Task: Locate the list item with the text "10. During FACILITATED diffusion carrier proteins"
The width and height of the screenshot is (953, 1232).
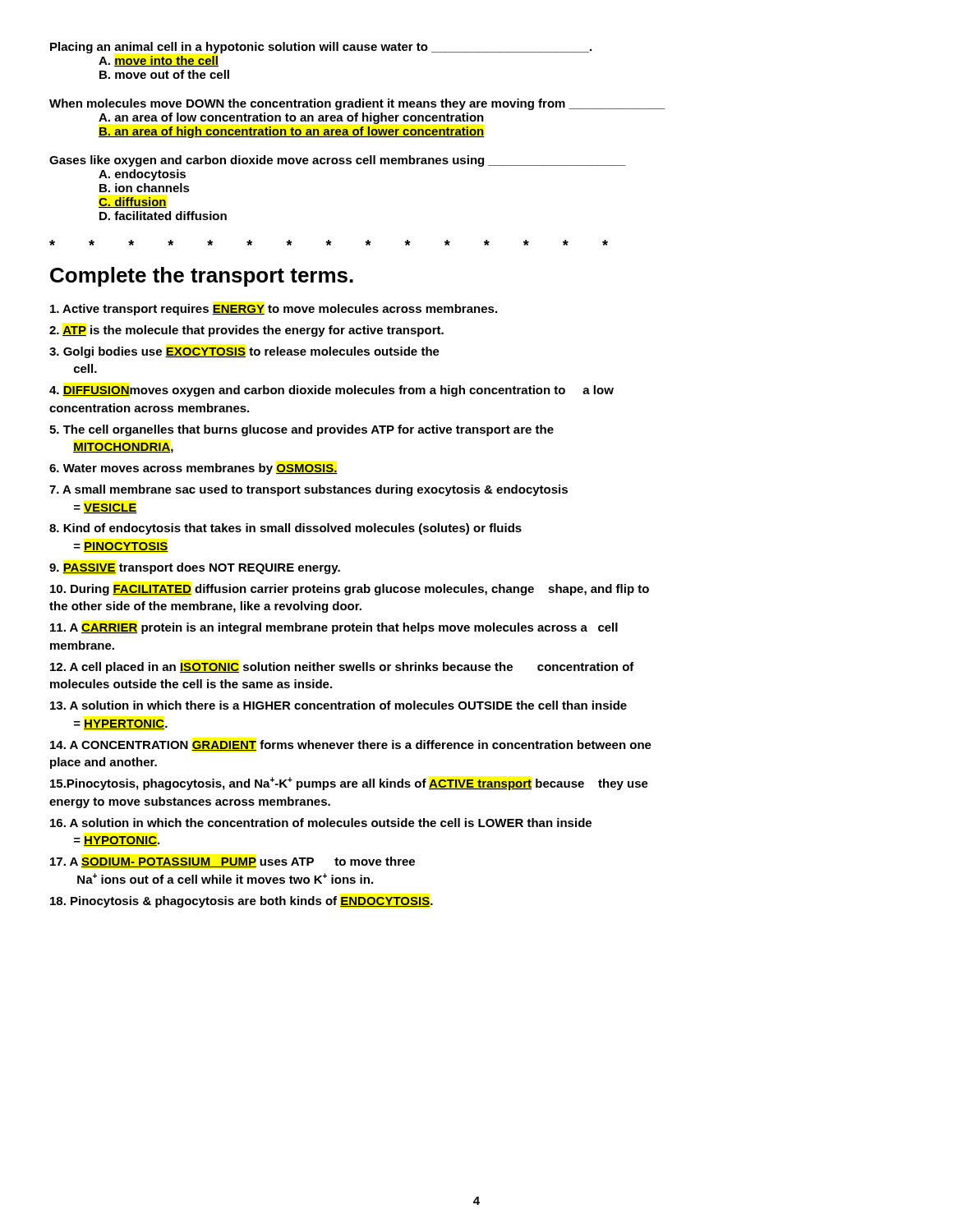Action: (x=349, y=597)
